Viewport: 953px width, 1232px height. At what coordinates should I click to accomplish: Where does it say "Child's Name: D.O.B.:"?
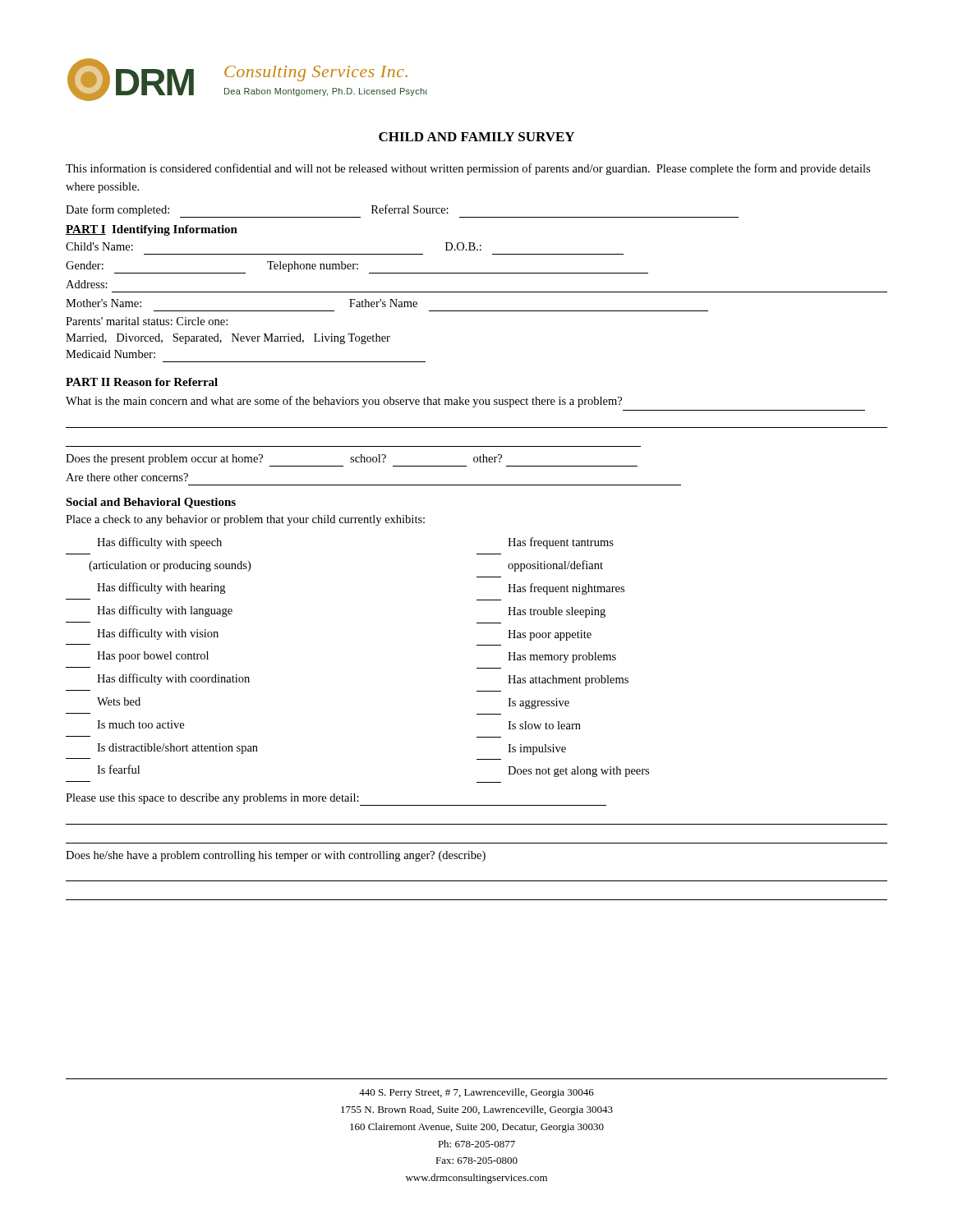[345, 247]
